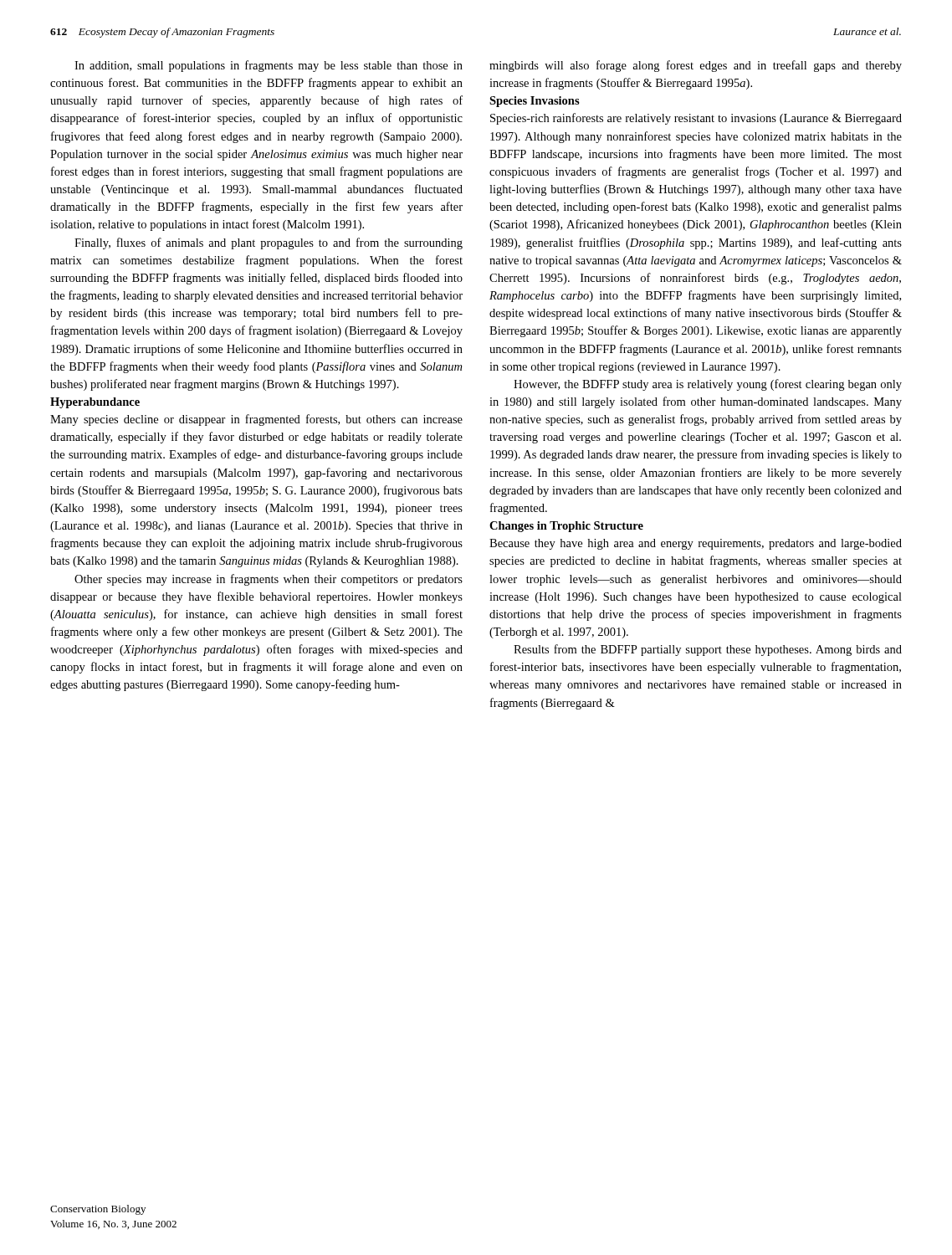Navigate to the text starting "Changes in Trophic Structure"
The width and height of the screenshot is (952, 1255).
pos(566,527)
